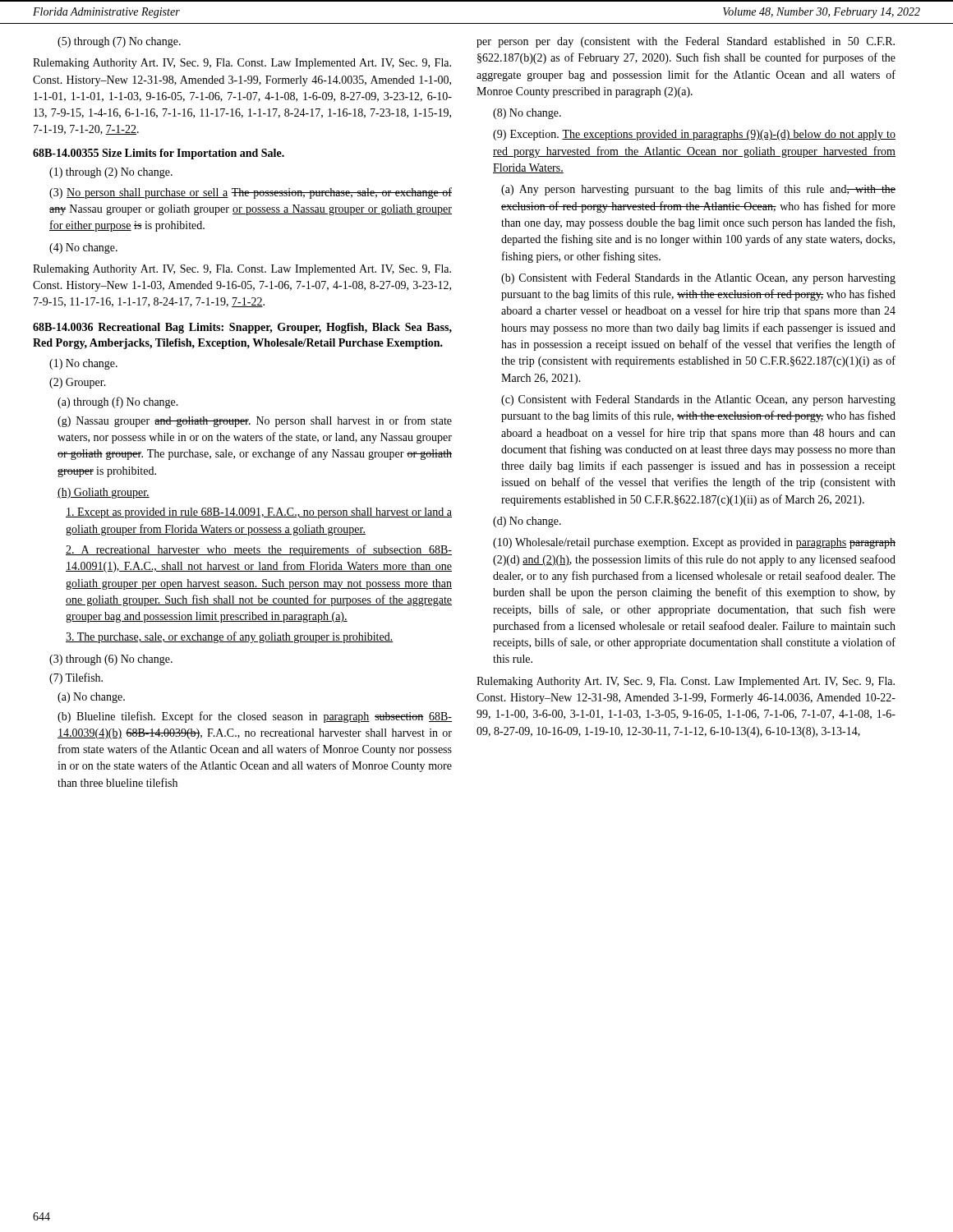Find the element starting "A recreational harvester who meets the requirements of"

click(x=259, y=583)
